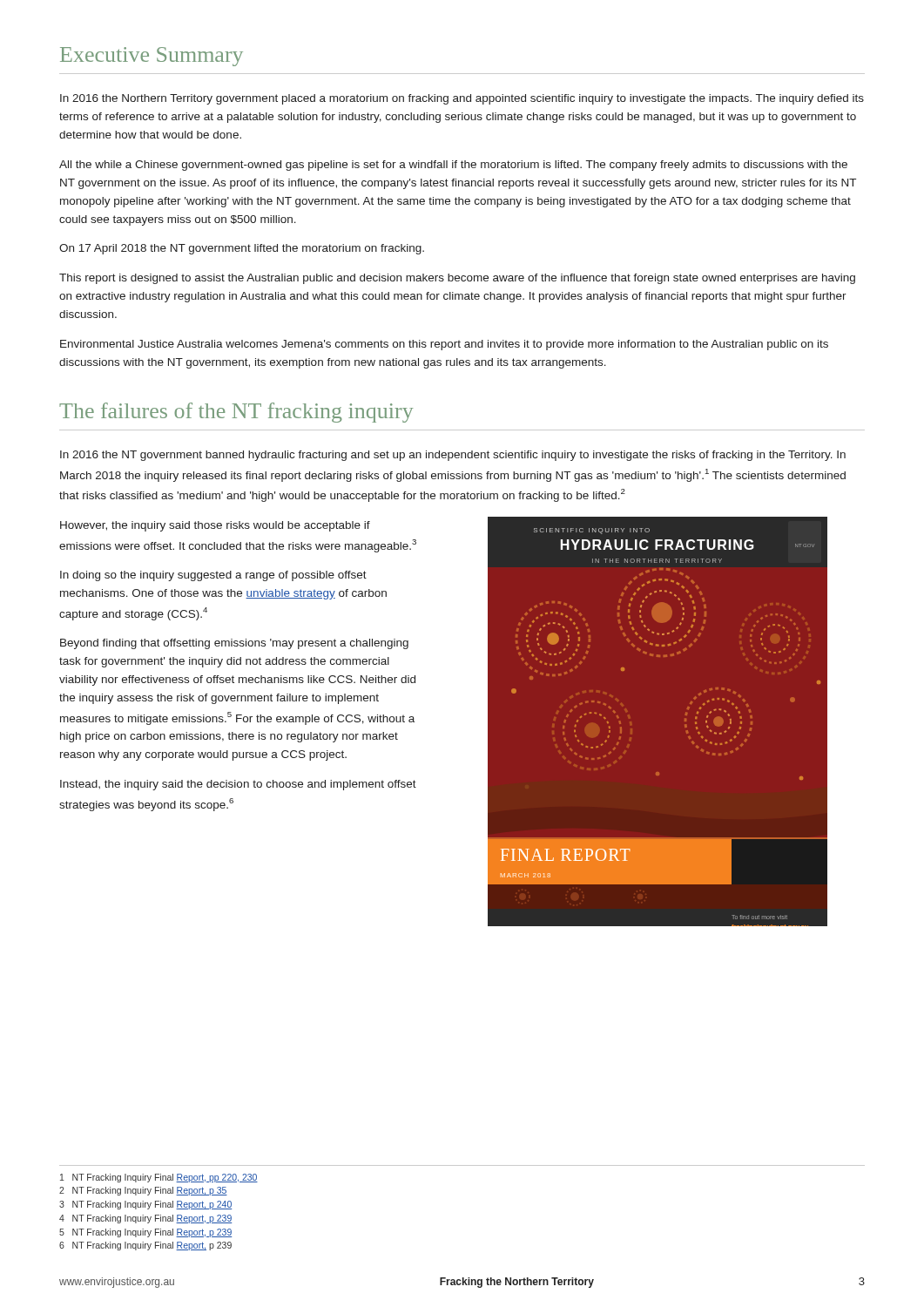Viewport: 924px width, 1307px height.
Task: Locate the text starting "5 NT Fracking Inquiry Final"
Action: (145, 1233)
